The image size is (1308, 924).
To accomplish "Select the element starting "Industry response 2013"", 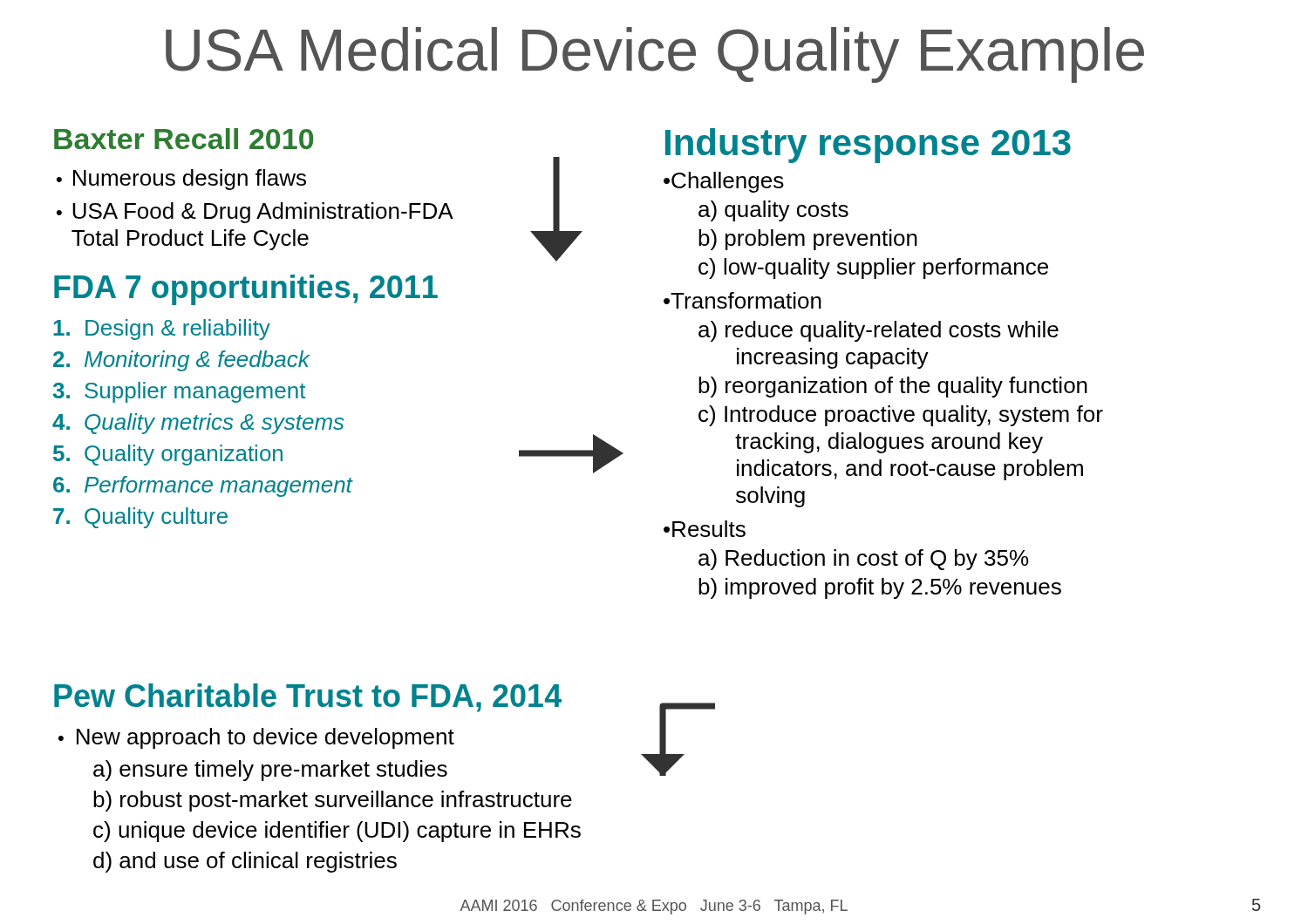I will click(x=867, y=143).
